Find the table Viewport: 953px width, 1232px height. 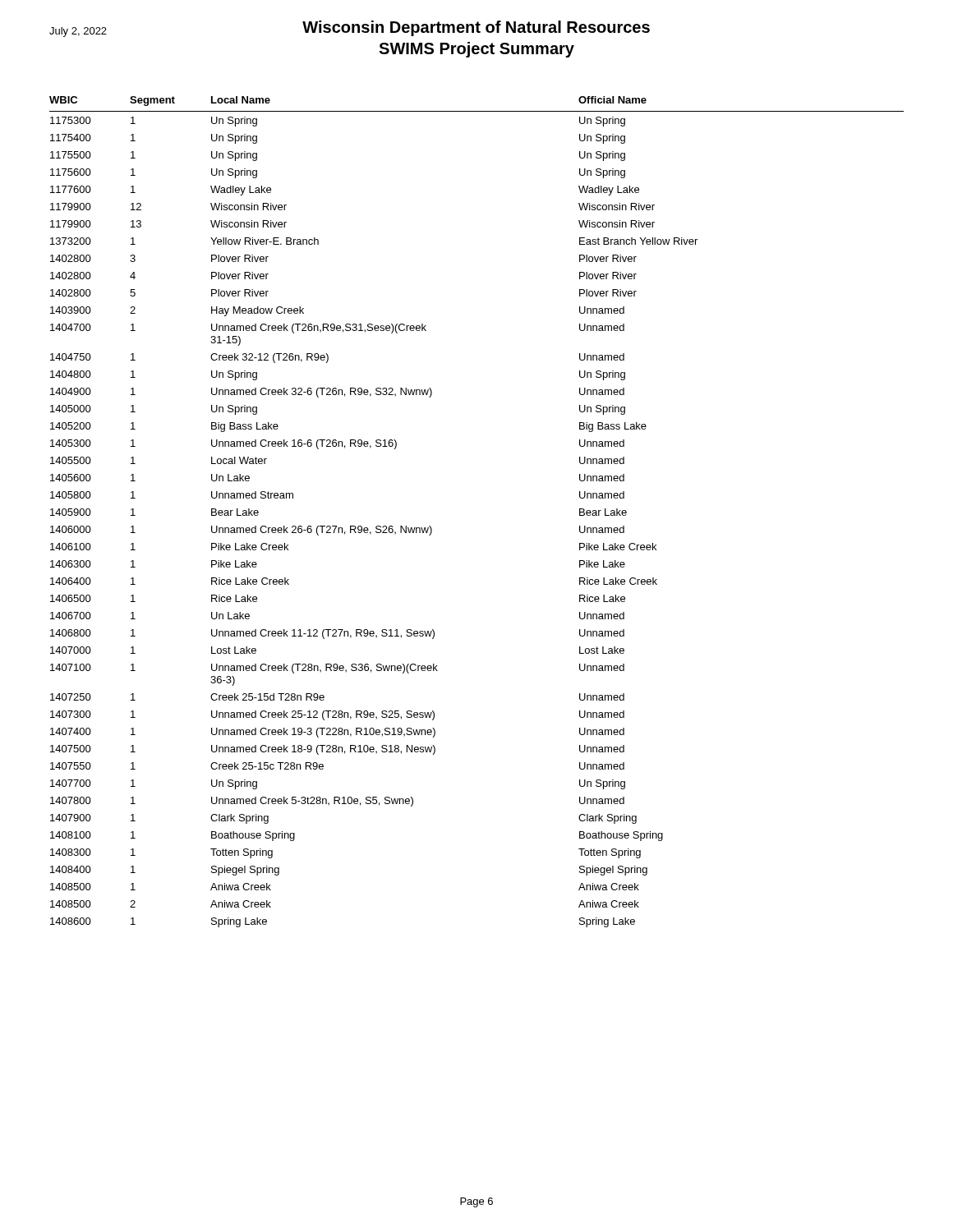[x=476, y=510]
